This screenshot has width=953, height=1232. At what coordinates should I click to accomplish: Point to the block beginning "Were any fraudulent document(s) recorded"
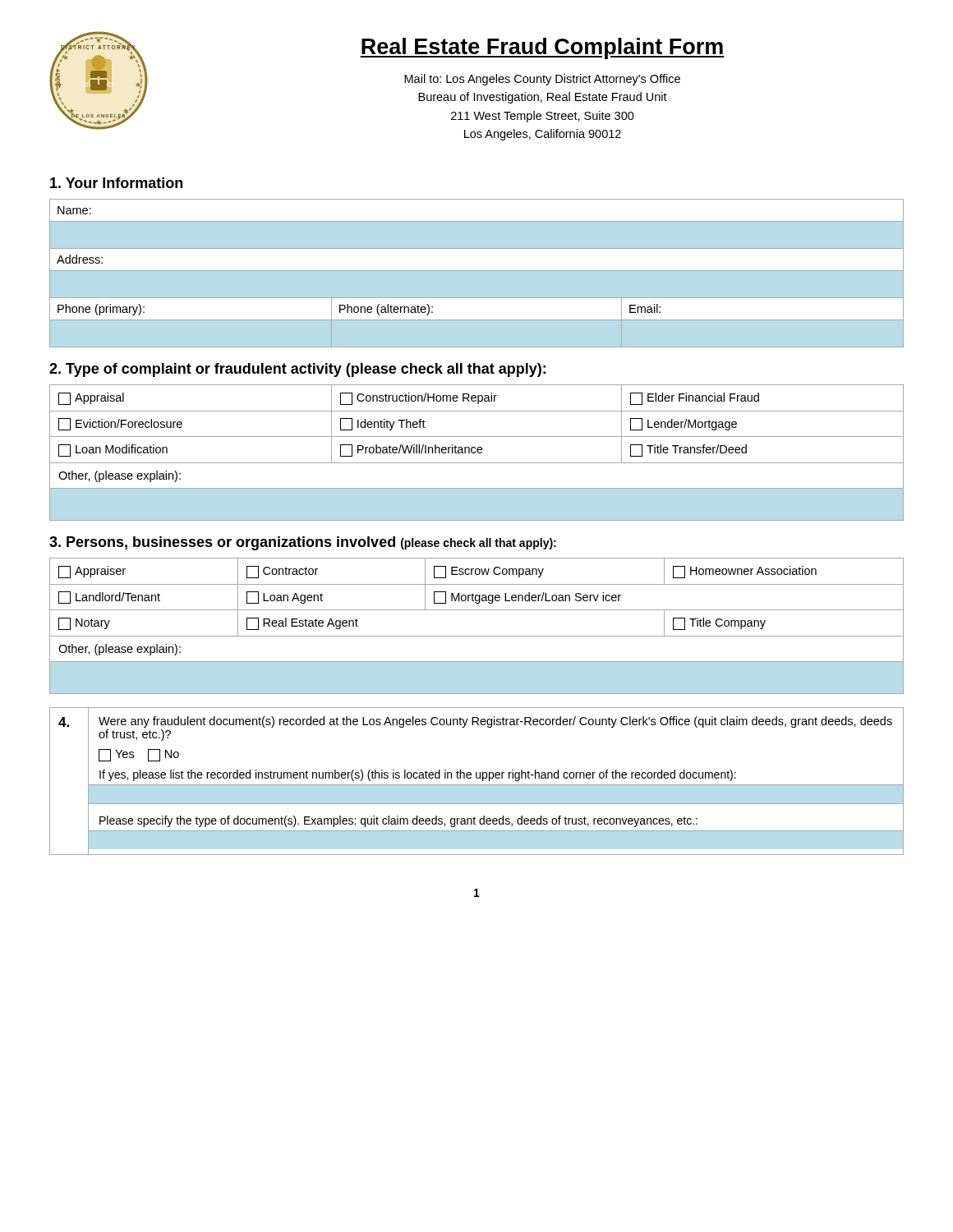476,781
